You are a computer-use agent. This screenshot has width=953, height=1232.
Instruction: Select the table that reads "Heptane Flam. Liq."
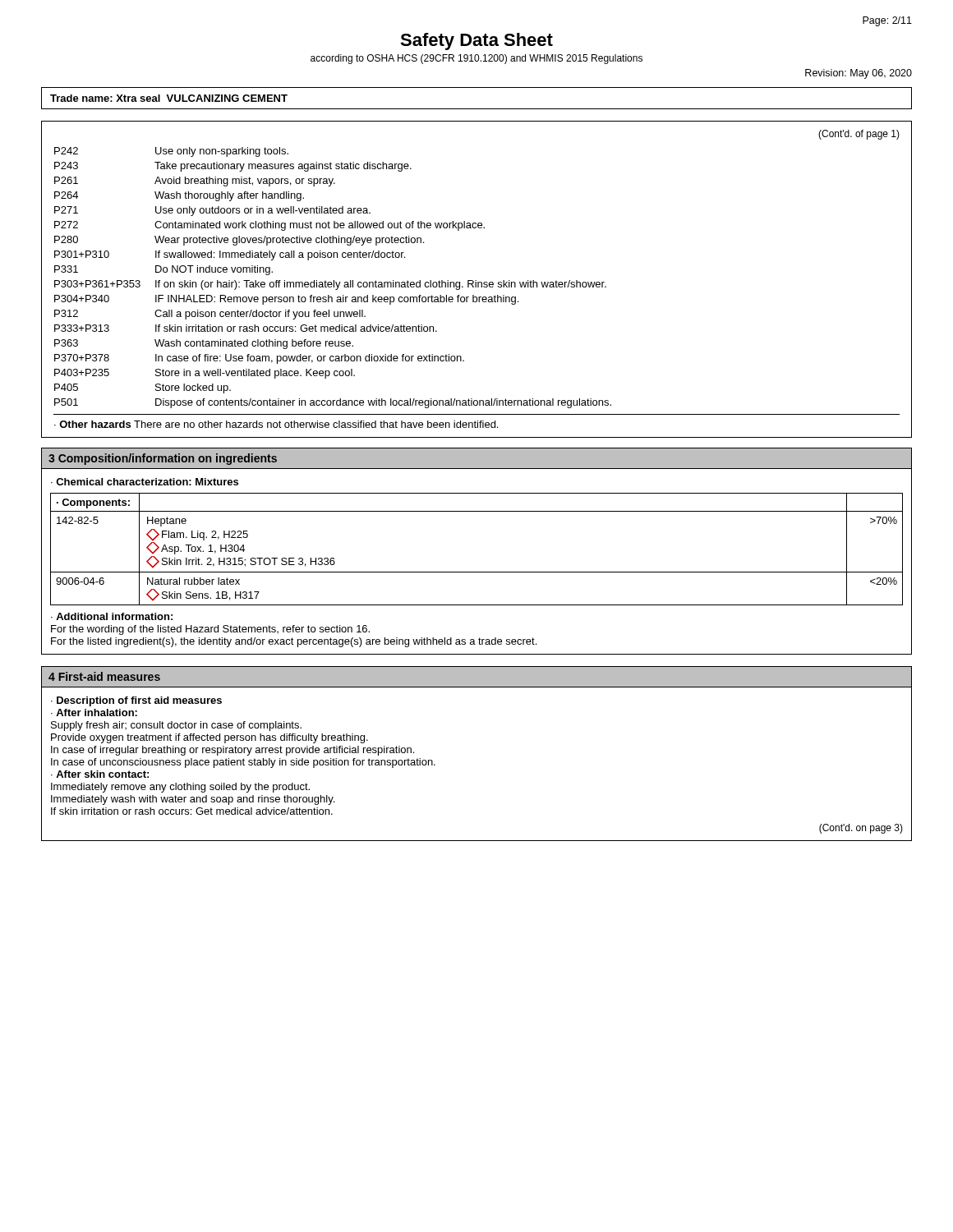point(476,549)
